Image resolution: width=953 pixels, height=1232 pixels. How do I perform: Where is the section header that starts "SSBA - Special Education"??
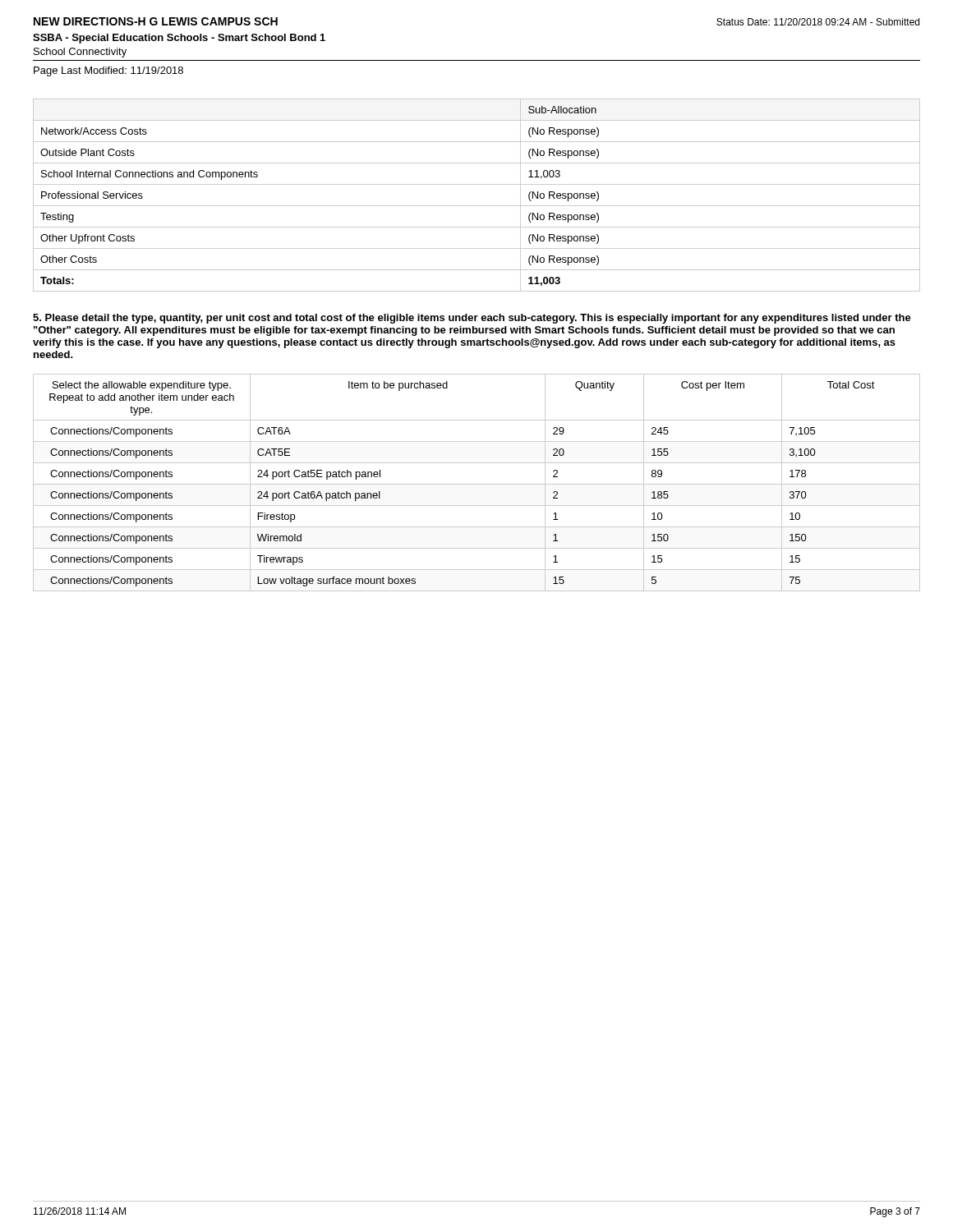179,37
